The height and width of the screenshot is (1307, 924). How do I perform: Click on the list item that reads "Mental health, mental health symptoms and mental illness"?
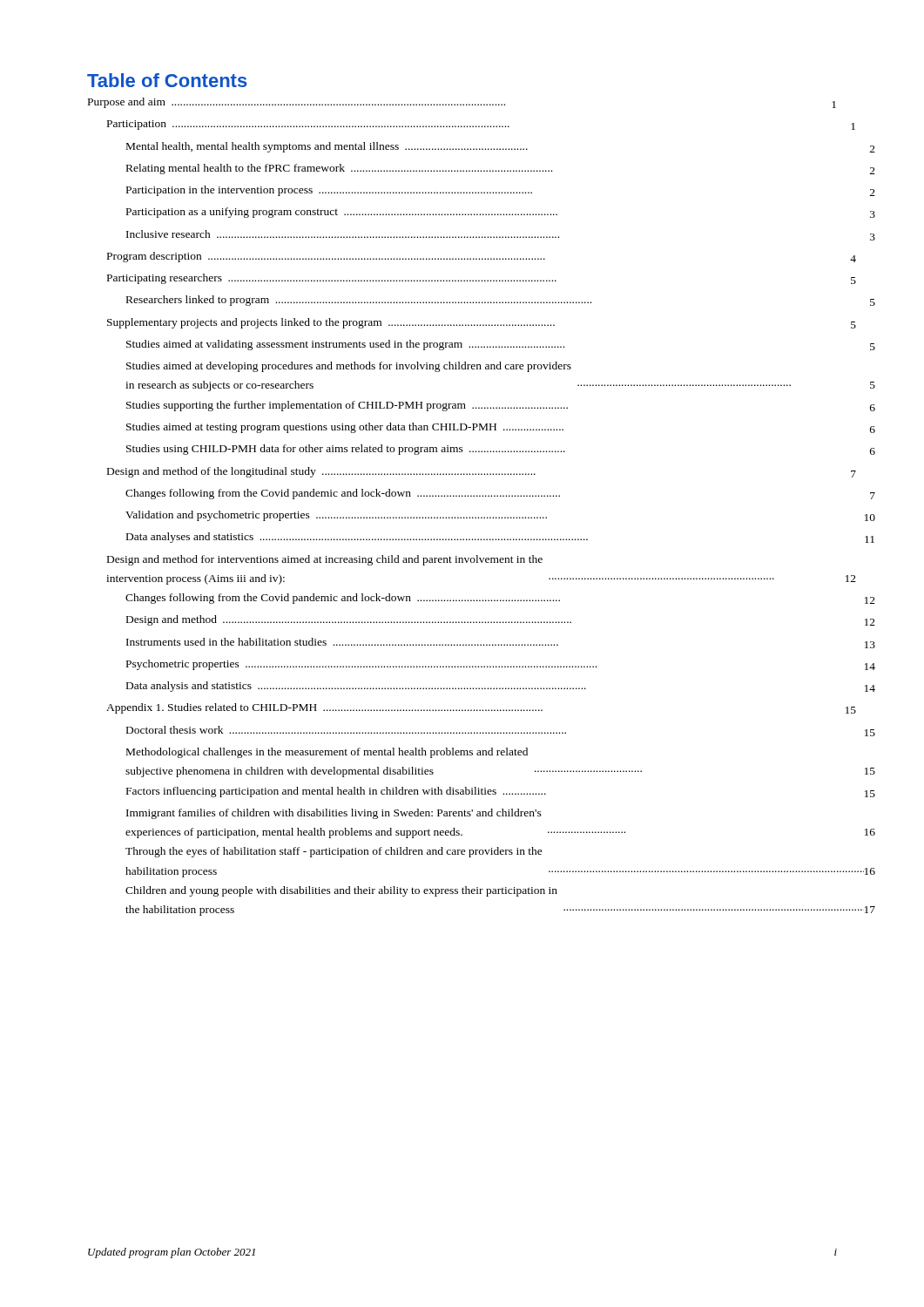point(500,147)
